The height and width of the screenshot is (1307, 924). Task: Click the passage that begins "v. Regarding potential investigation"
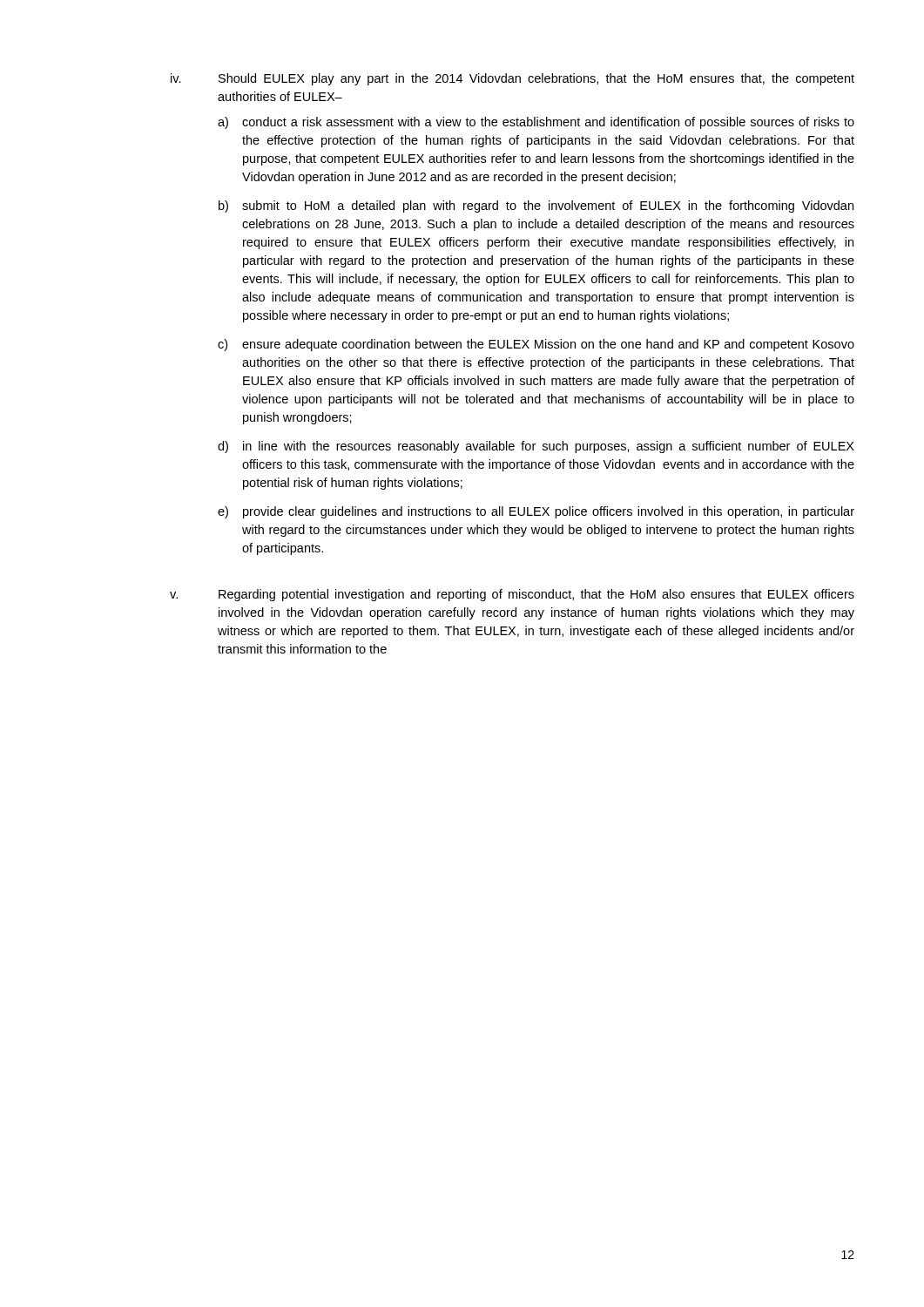tap(512, 622)
